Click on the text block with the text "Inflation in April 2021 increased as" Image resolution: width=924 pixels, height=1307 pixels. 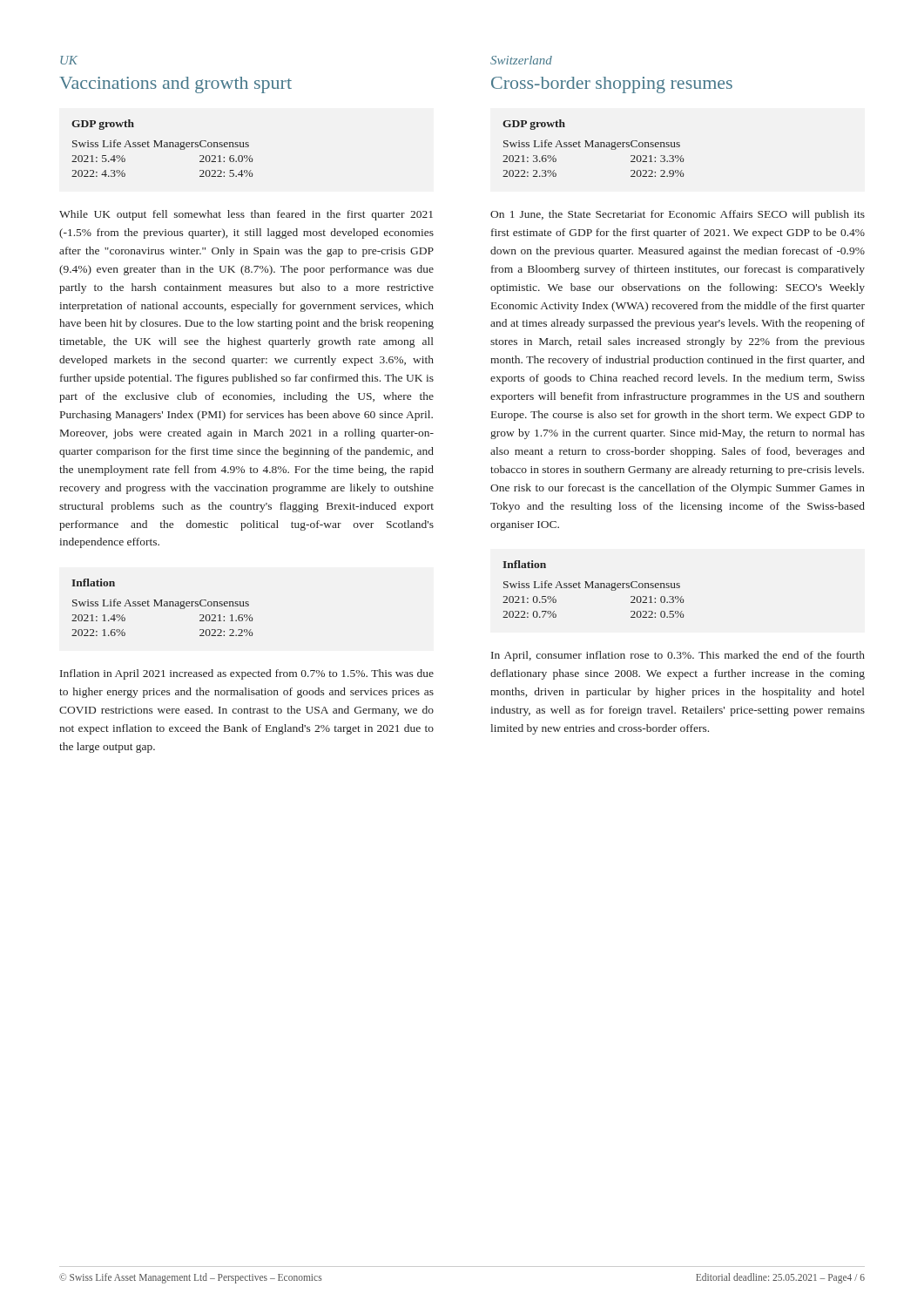click(x=246, y=711)
